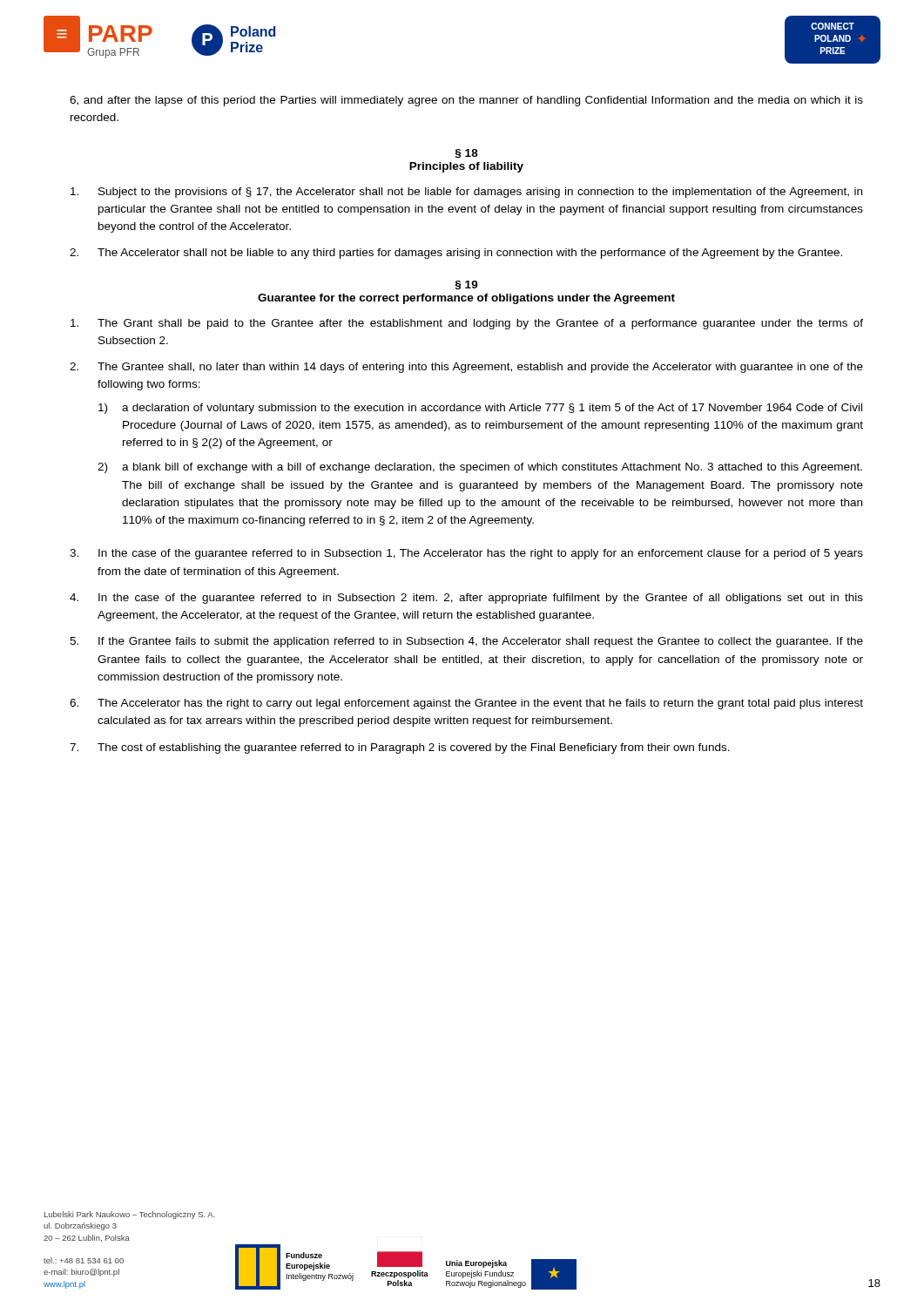Navigate to the region starting "2. The Grantee shall, no later"
This screenshot has height=1307, width=924.
click(x=466, y=368)
